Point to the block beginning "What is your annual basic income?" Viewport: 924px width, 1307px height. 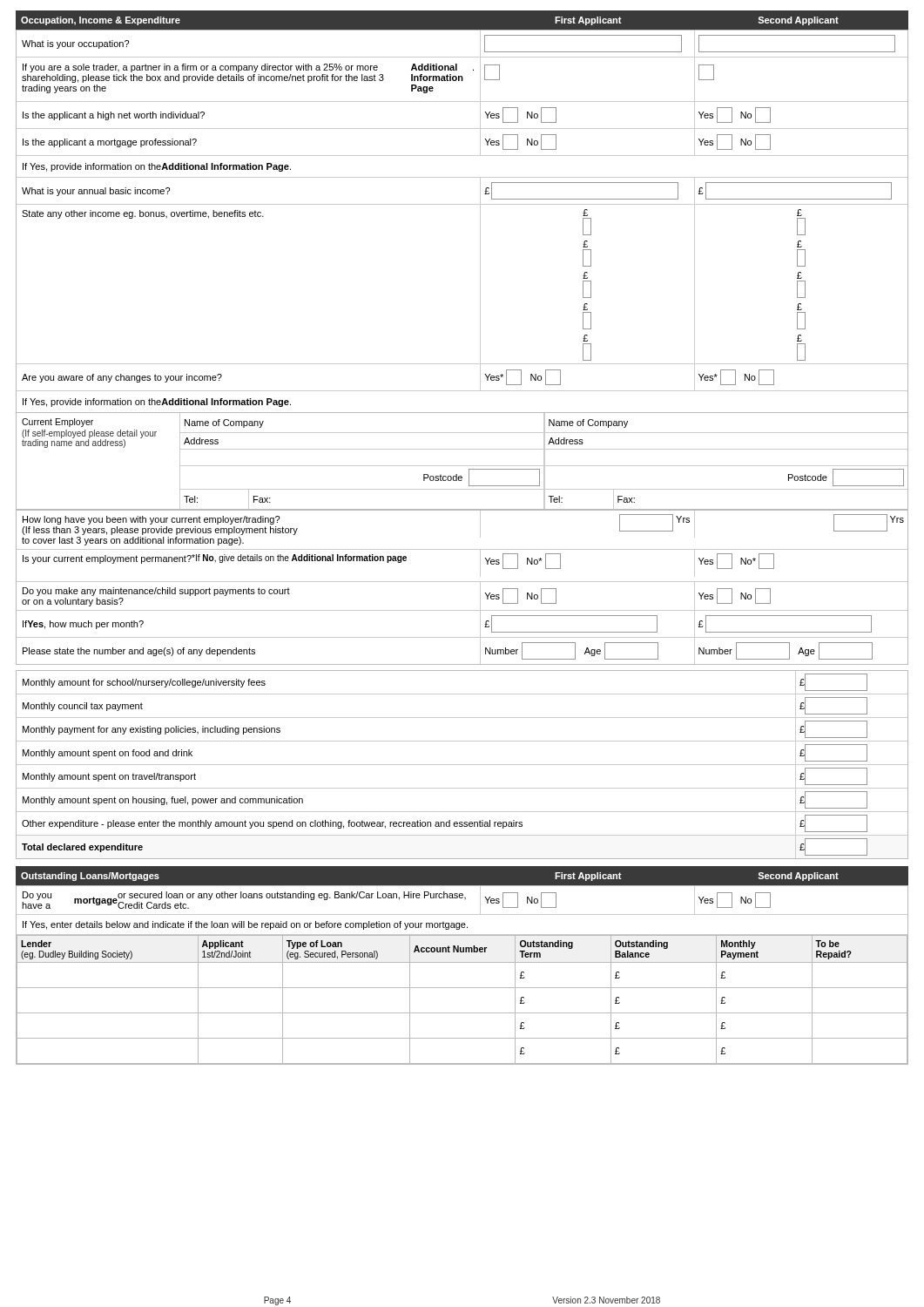[x=462, y=191]
